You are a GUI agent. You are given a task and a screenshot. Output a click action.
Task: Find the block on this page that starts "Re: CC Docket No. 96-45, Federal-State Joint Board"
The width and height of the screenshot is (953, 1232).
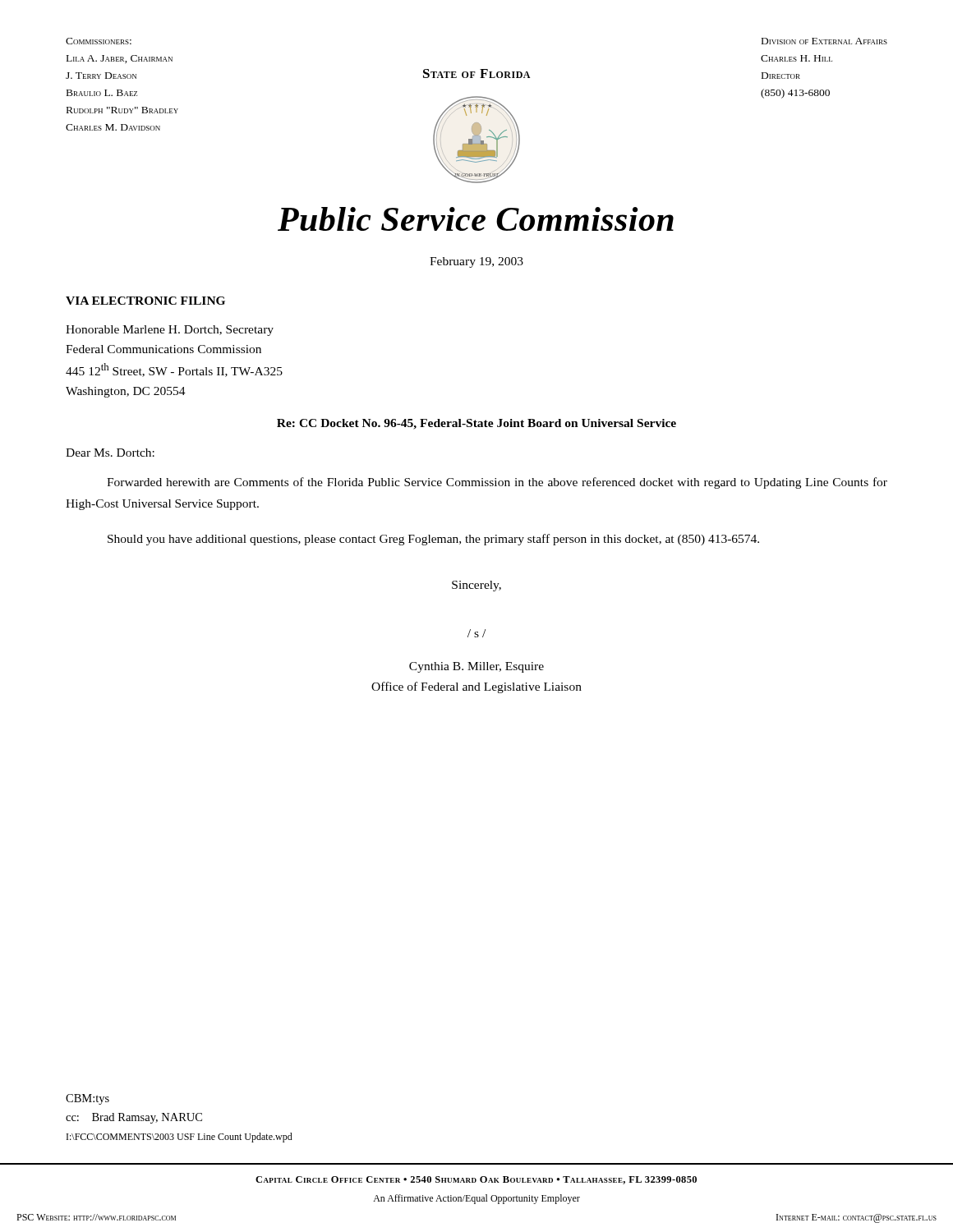tap(476, 423)
